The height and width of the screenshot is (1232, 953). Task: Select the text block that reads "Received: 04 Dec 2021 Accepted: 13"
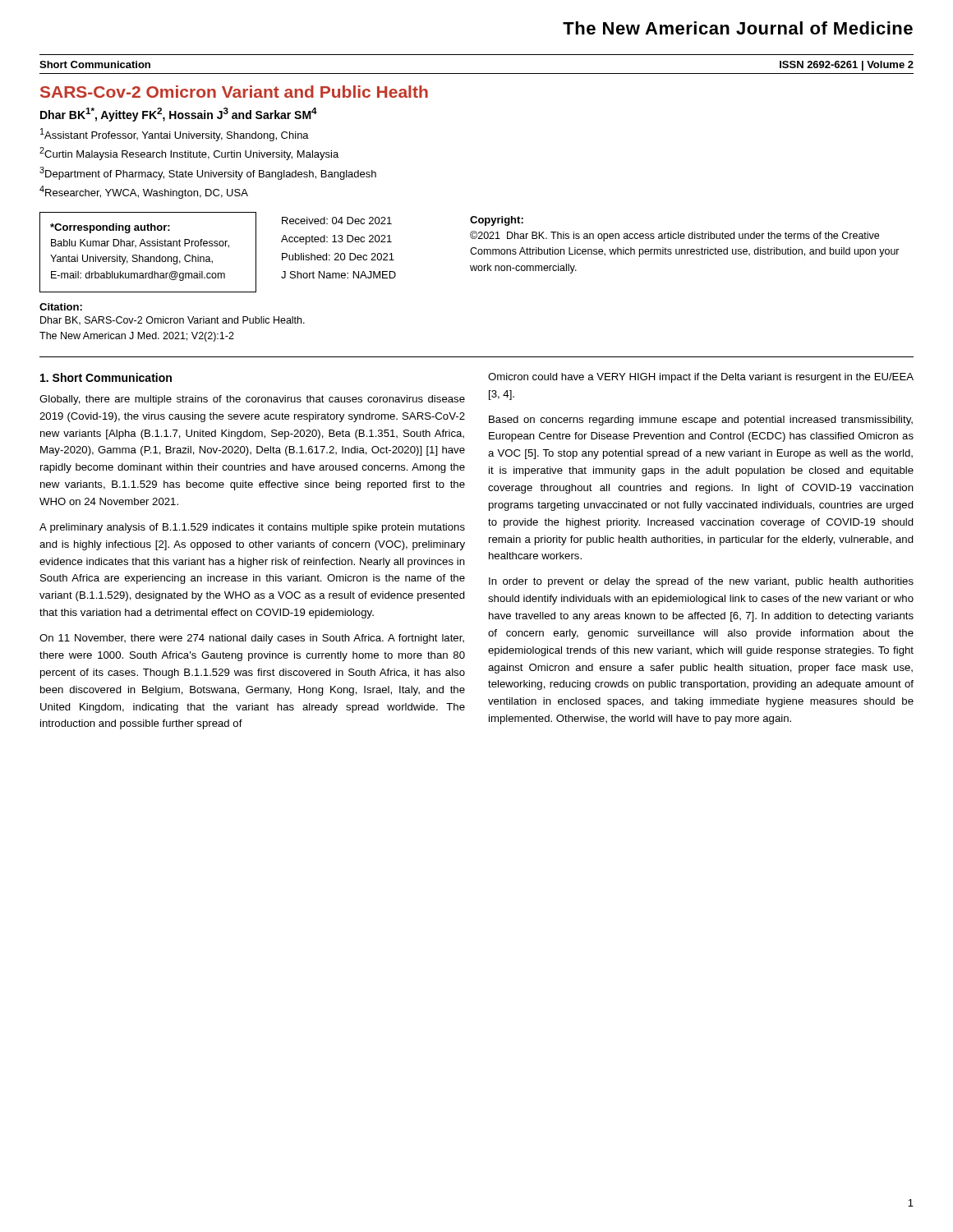click(x=339, y=247)
